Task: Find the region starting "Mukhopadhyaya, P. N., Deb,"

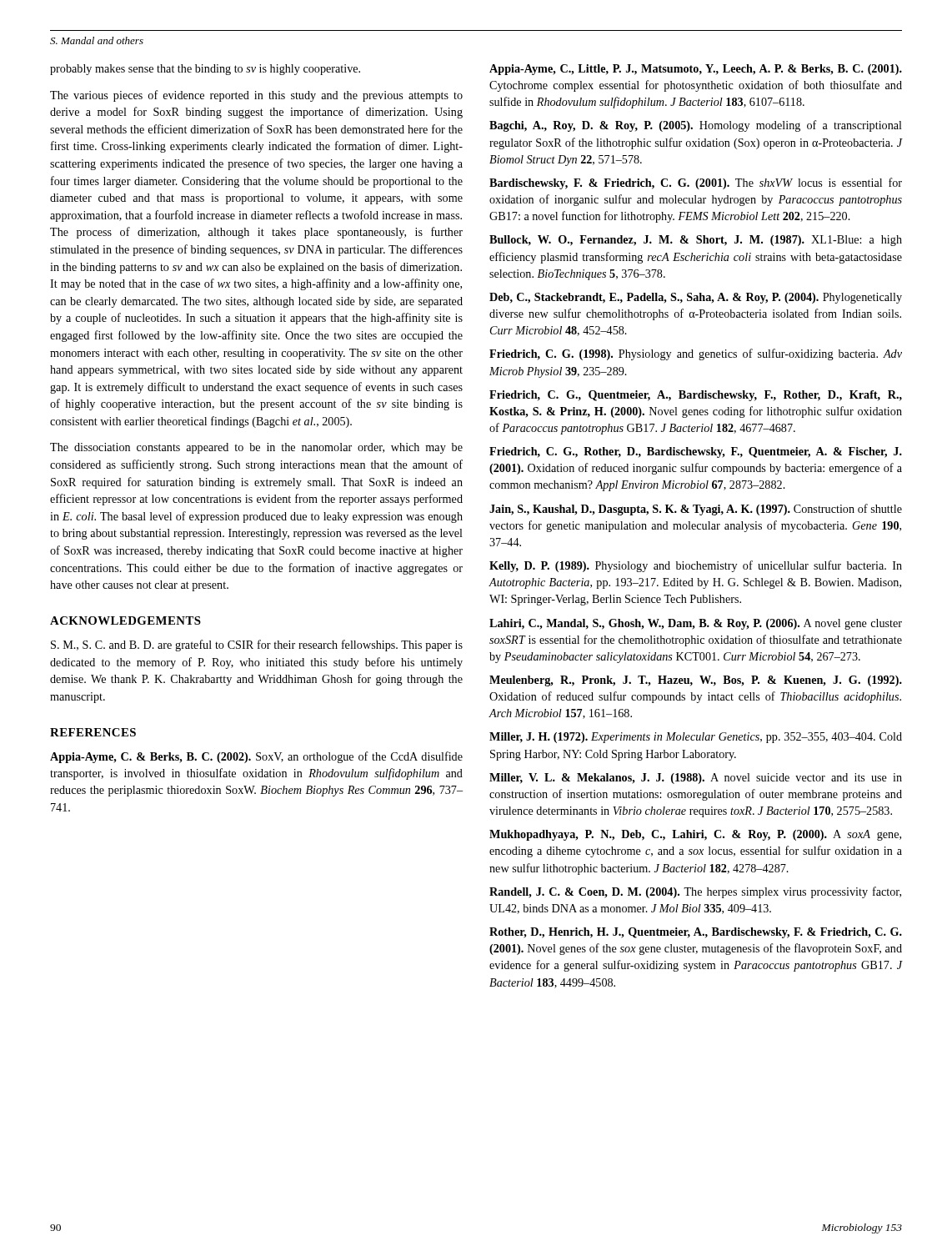Action: [696, 851]
